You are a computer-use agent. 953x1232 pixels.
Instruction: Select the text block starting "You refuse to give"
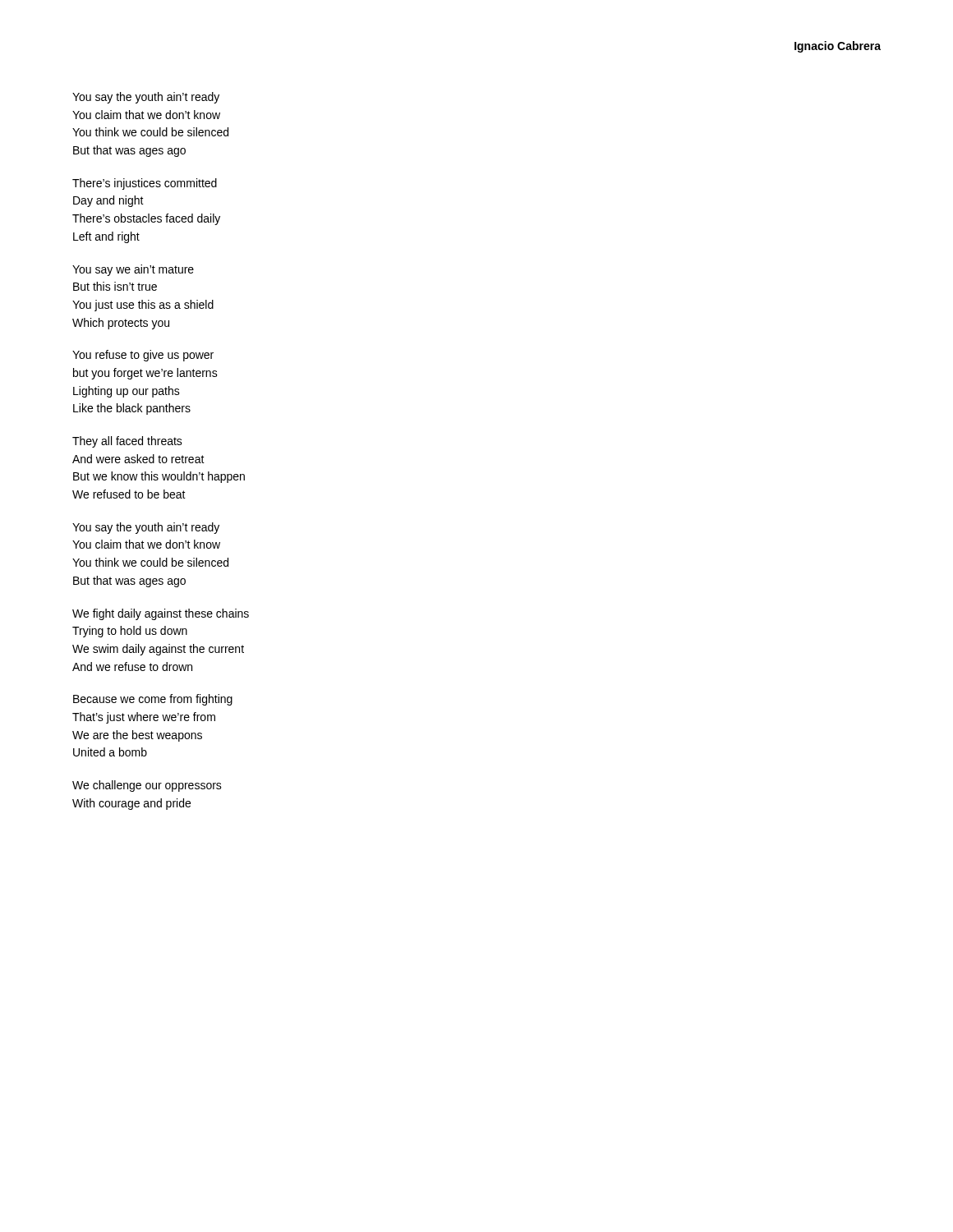(x=145, y=382)
